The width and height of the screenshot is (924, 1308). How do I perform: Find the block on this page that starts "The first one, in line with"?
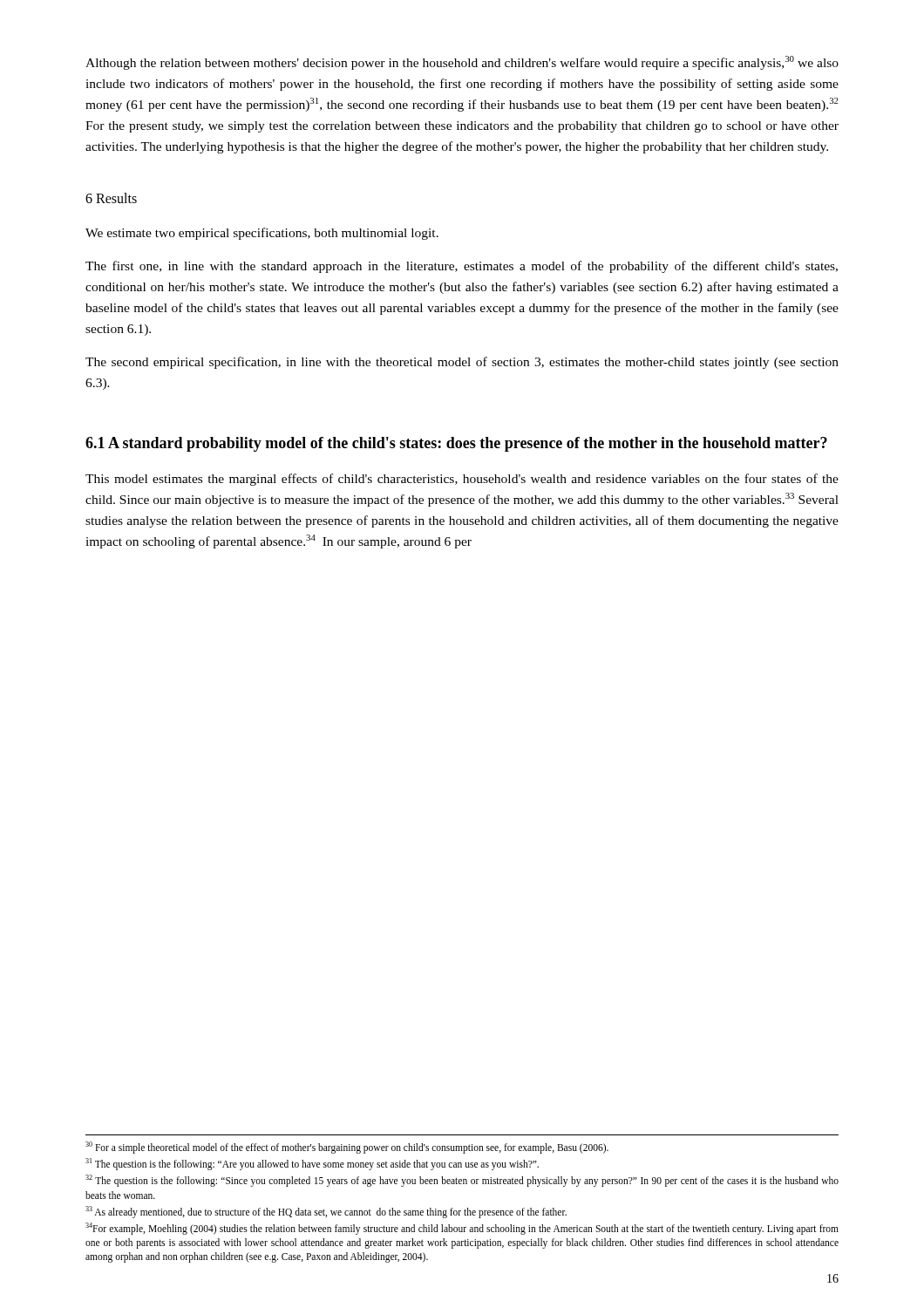(x=462, y=297)
